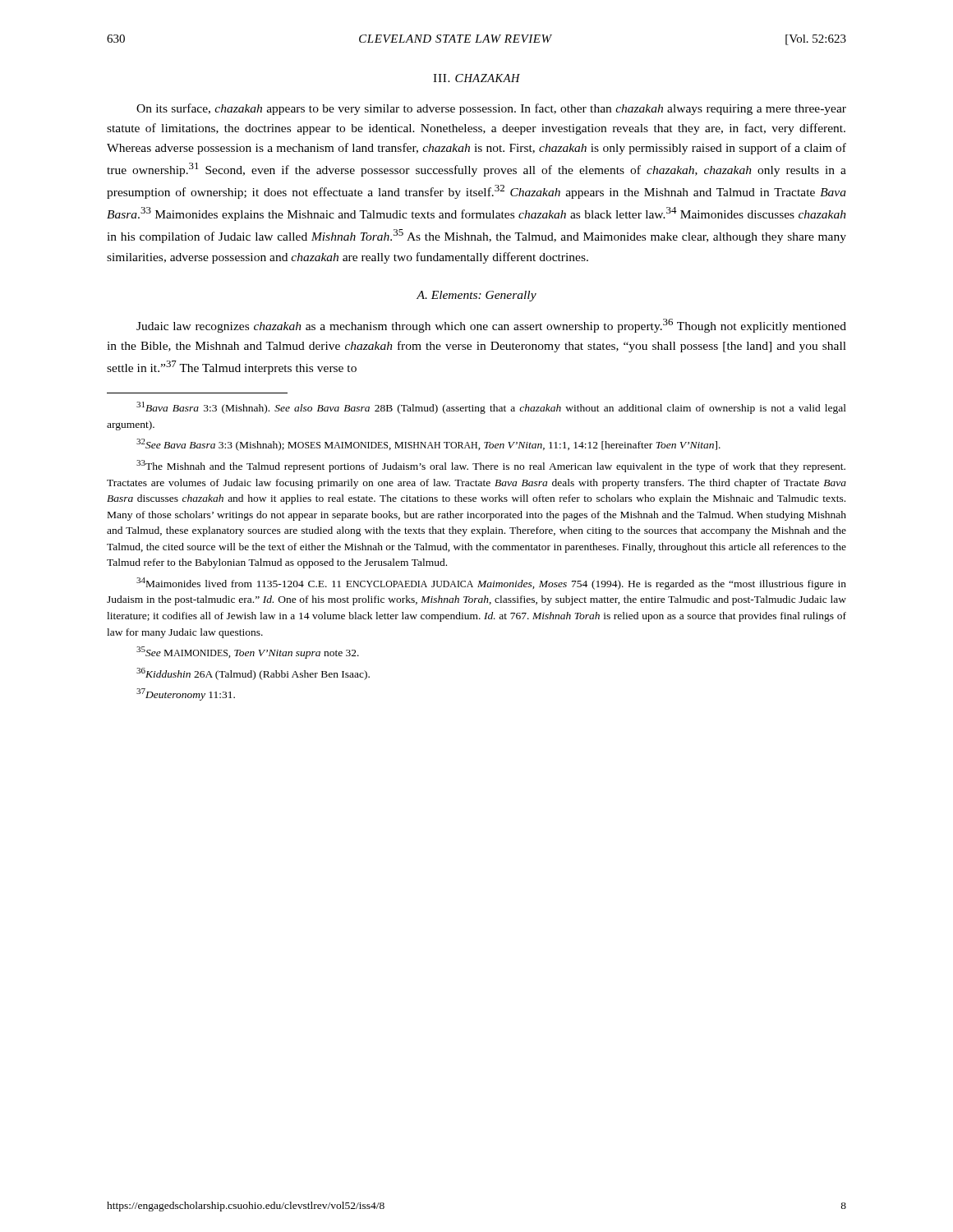
Task: Where does it say "37Deuteronomy 11:31."?
Action: point(186,694)
